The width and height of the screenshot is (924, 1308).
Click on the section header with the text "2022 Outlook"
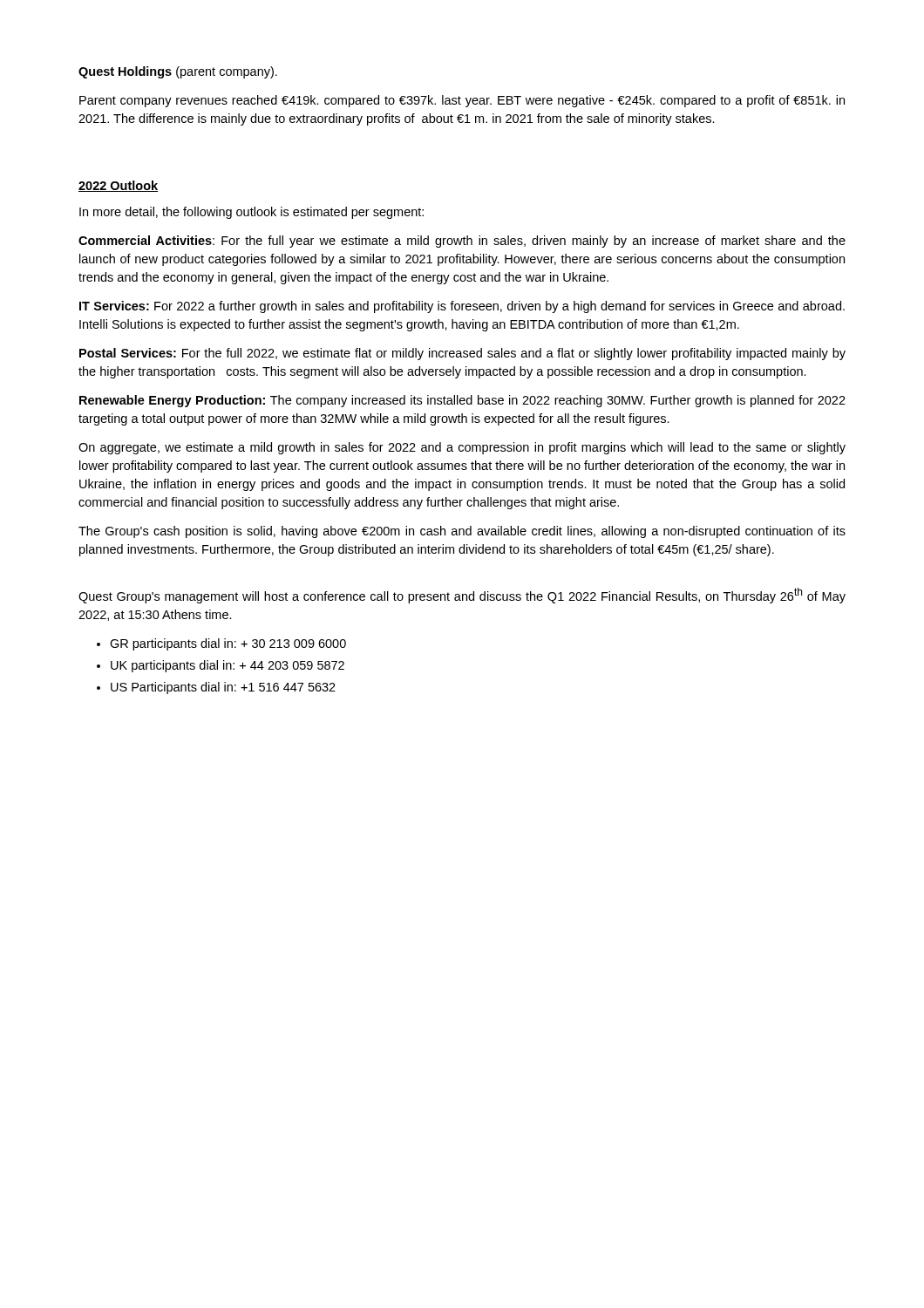click(118, 186)
